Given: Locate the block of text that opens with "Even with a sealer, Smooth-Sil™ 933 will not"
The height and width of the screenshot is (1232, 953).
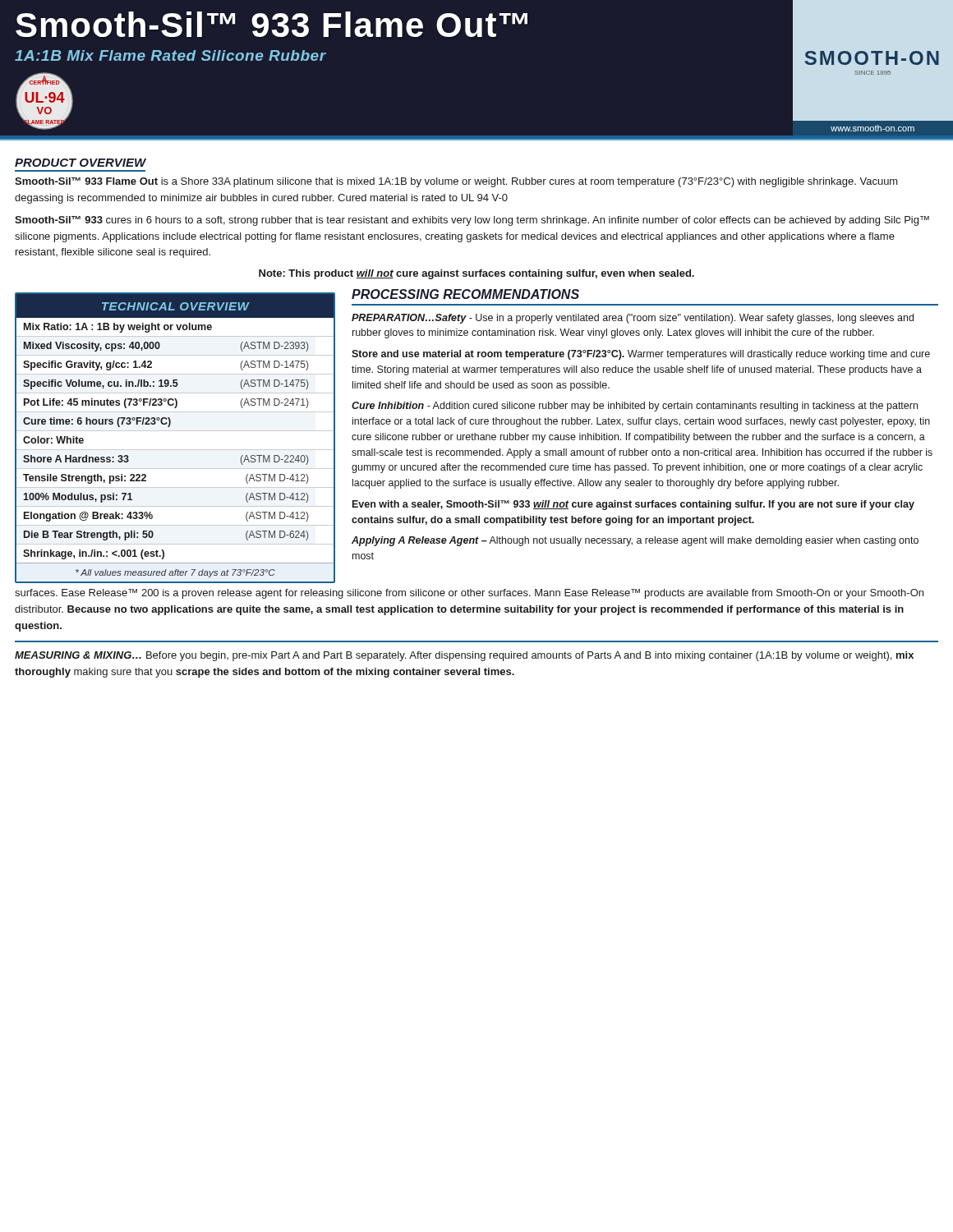Looking at the screenshot, I should pos(633,512).
